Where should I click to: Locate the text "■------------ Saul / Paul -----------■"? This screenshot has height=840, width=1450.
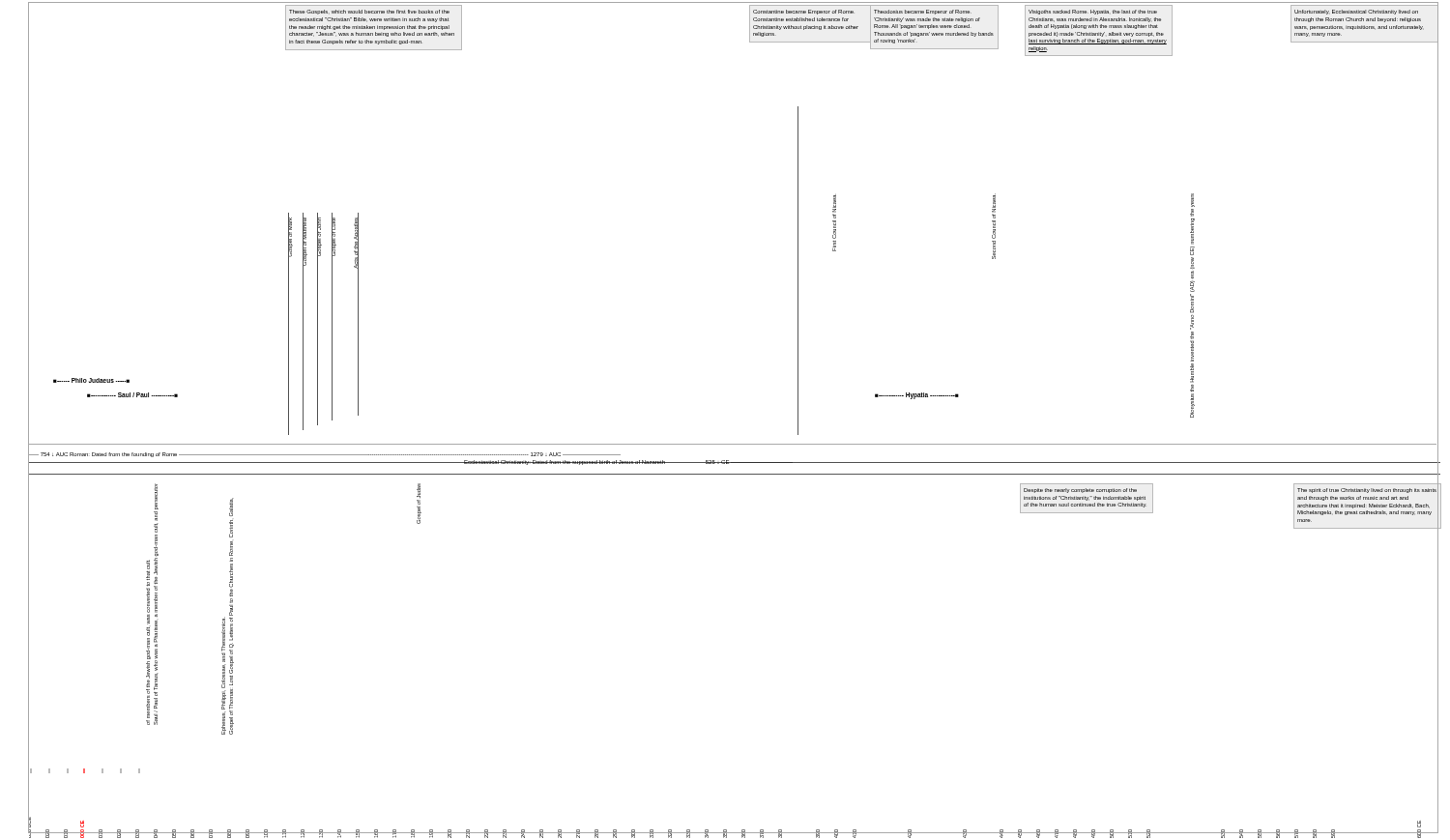133,395
